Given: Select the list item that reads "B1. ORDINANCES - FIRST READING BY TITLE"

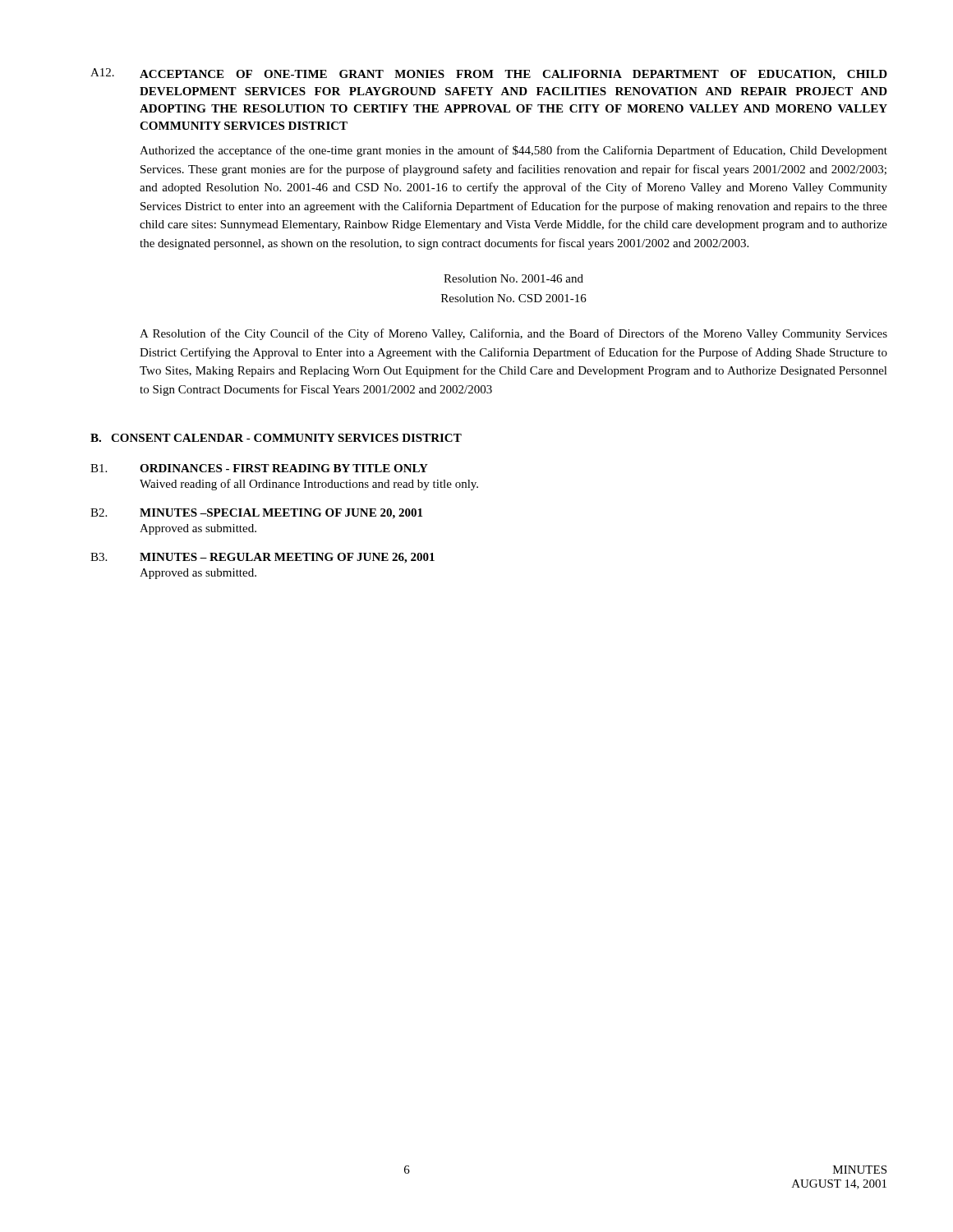Looking at the screenshot, I should (259, 468).
